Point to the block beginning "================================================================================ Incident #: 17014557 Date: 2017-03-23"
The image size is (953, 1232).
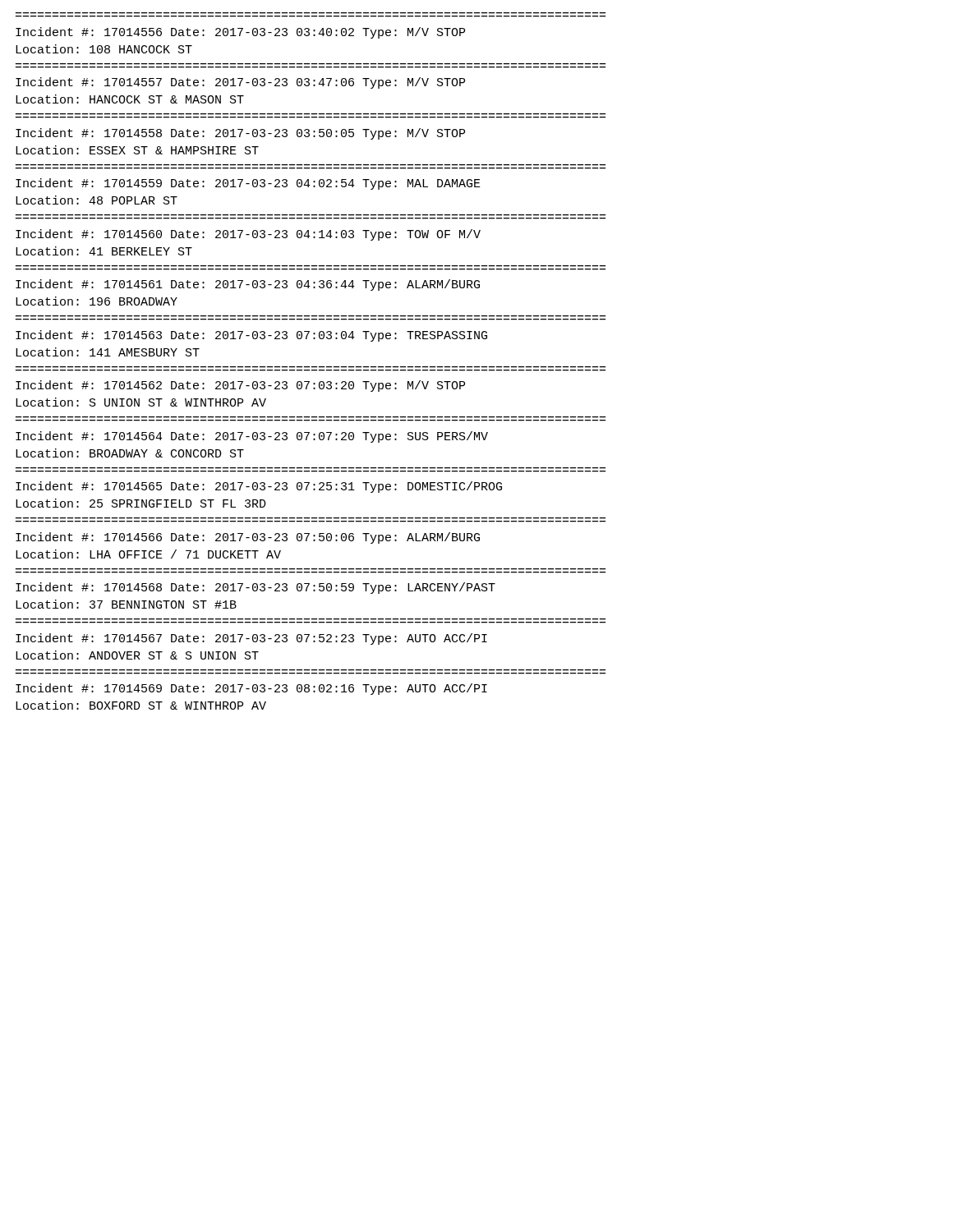240,83
